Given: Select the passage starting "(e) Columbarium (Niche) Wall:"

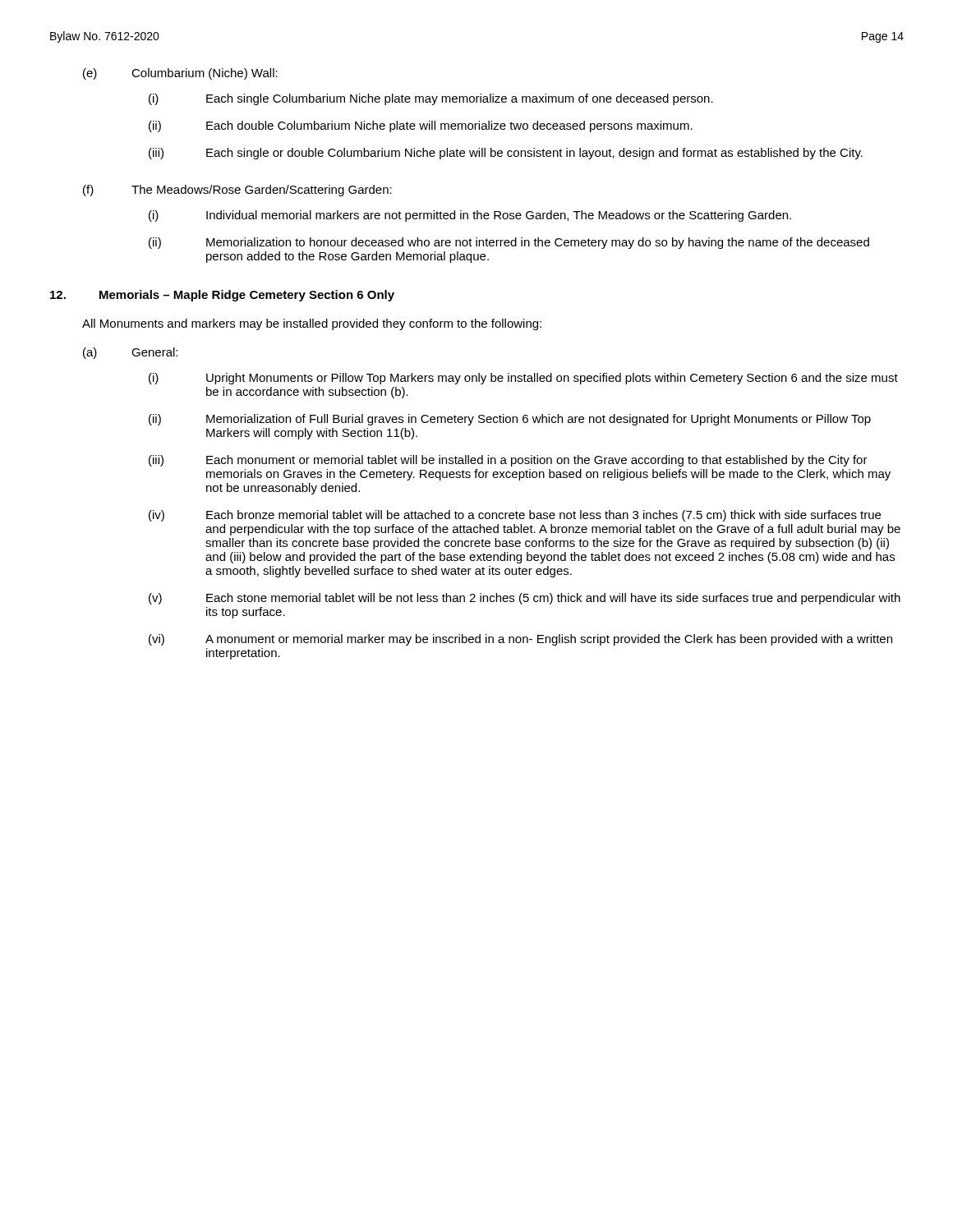Looking at the screenshot, I should click(180, 74).
